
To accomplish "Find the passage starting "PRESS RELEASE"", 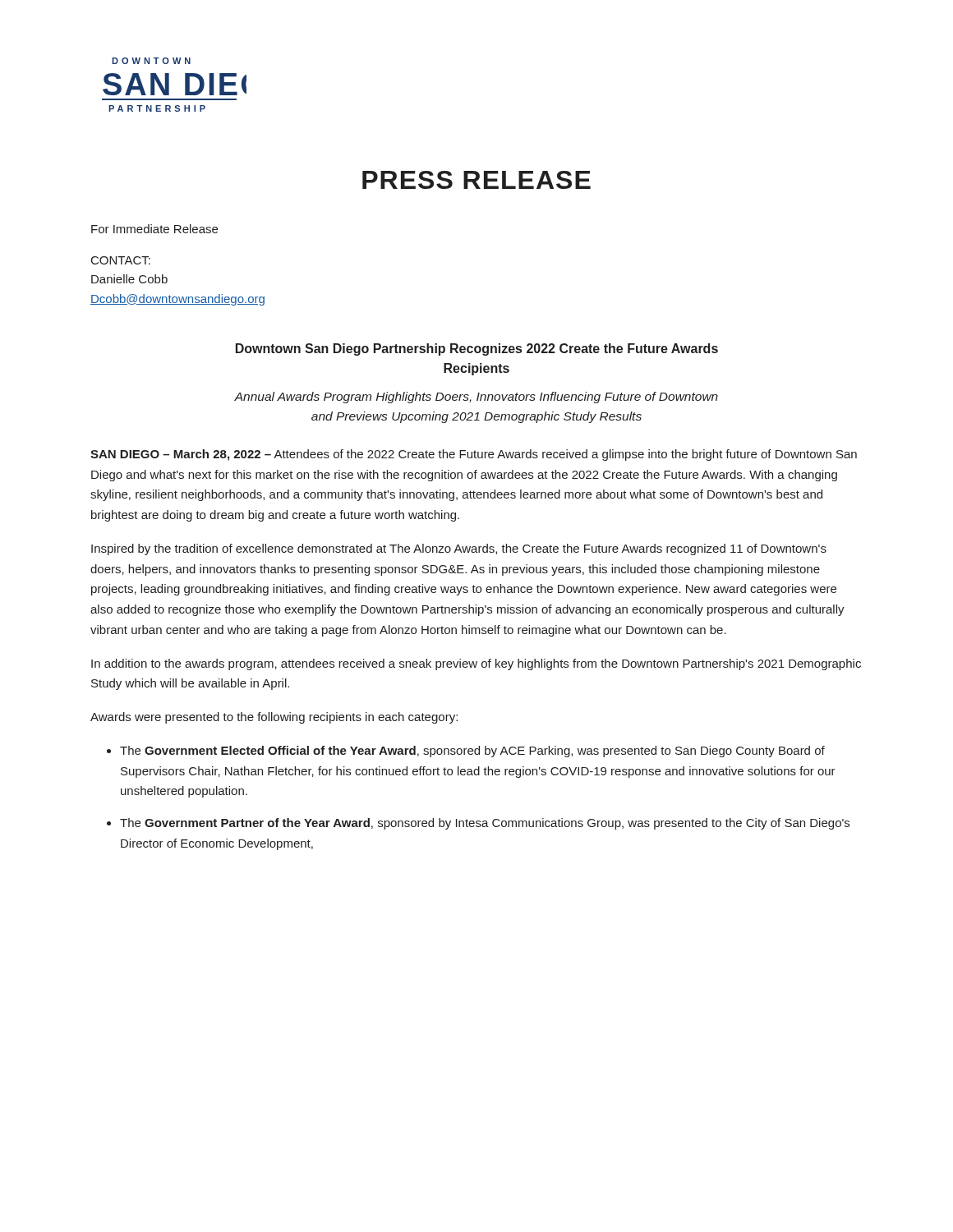I will pyautogui.click(x=476, y=180).
